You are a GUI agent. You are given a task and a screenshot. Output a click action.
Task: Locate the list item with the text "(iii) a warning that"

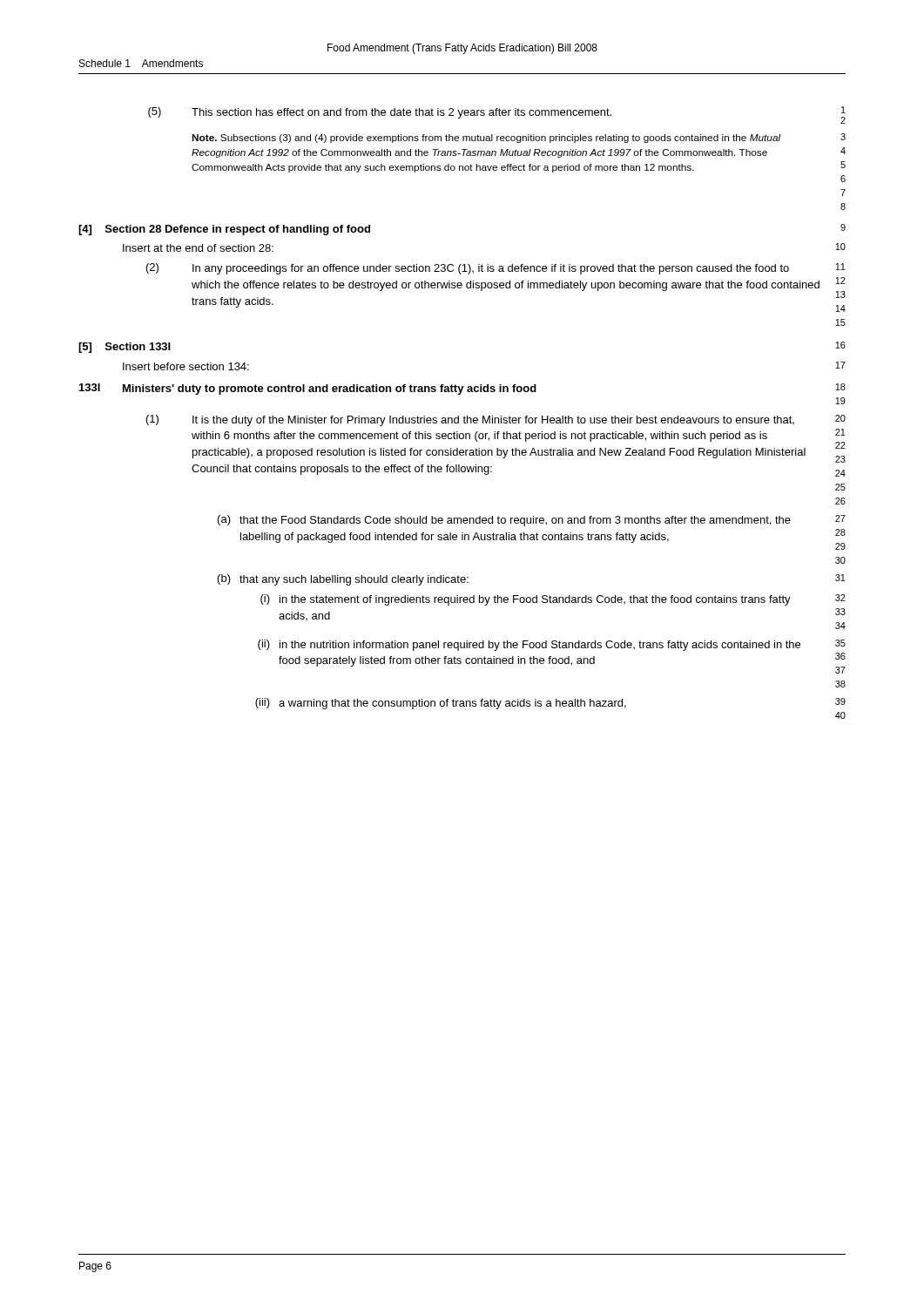[x=462, y=709]
